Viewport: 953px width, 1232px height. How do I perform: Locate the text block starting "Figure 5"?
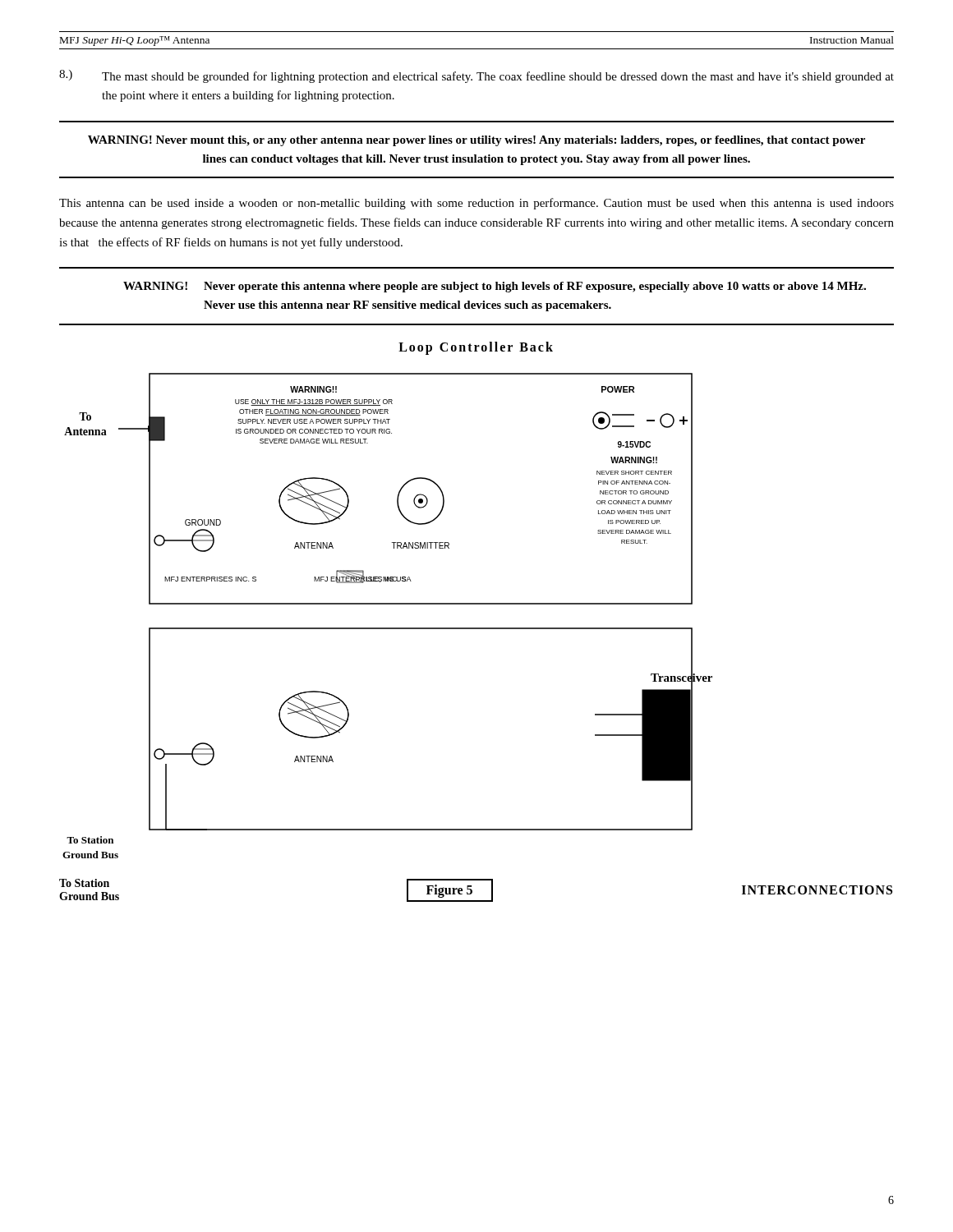(x=449, y=890)
